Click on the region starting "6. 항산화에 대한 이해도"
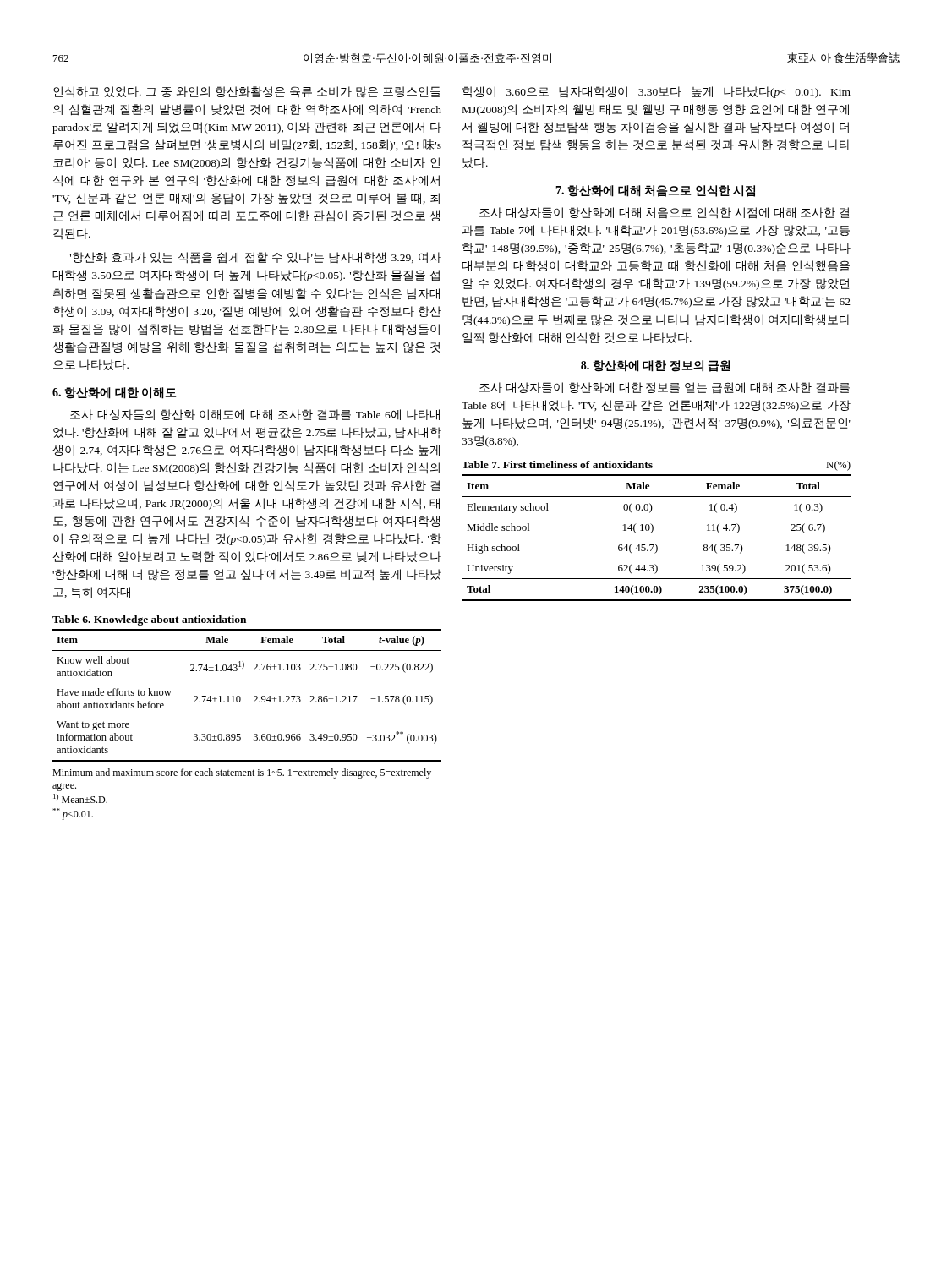The image size is (952, 1268). coord(115,392)
